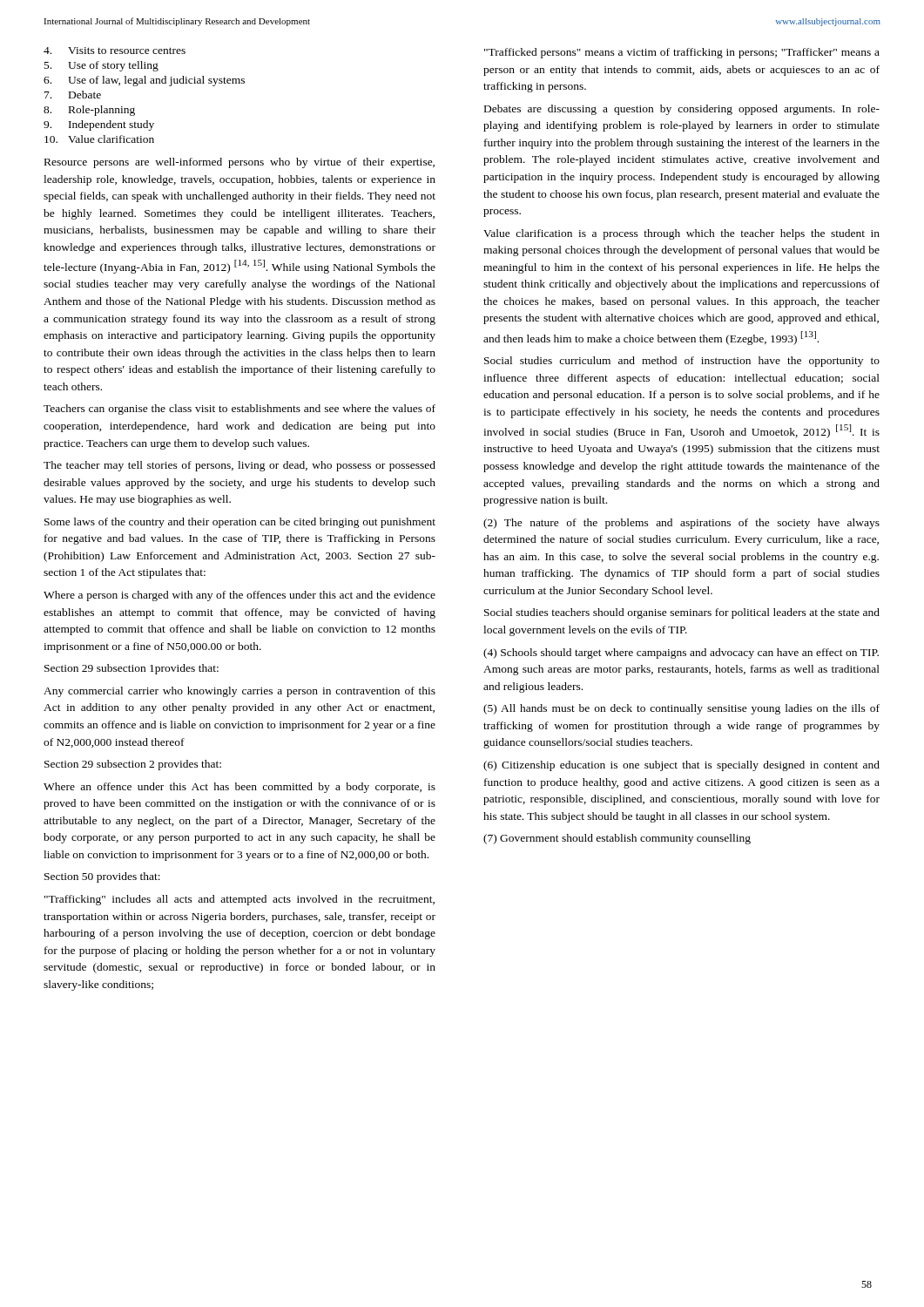Image resolution: width=924 pixels, height=1307 pixels.
Task: Point to the text starting "4. Visits to resource"
Action: pyautogui.click(x=115, y=51)
